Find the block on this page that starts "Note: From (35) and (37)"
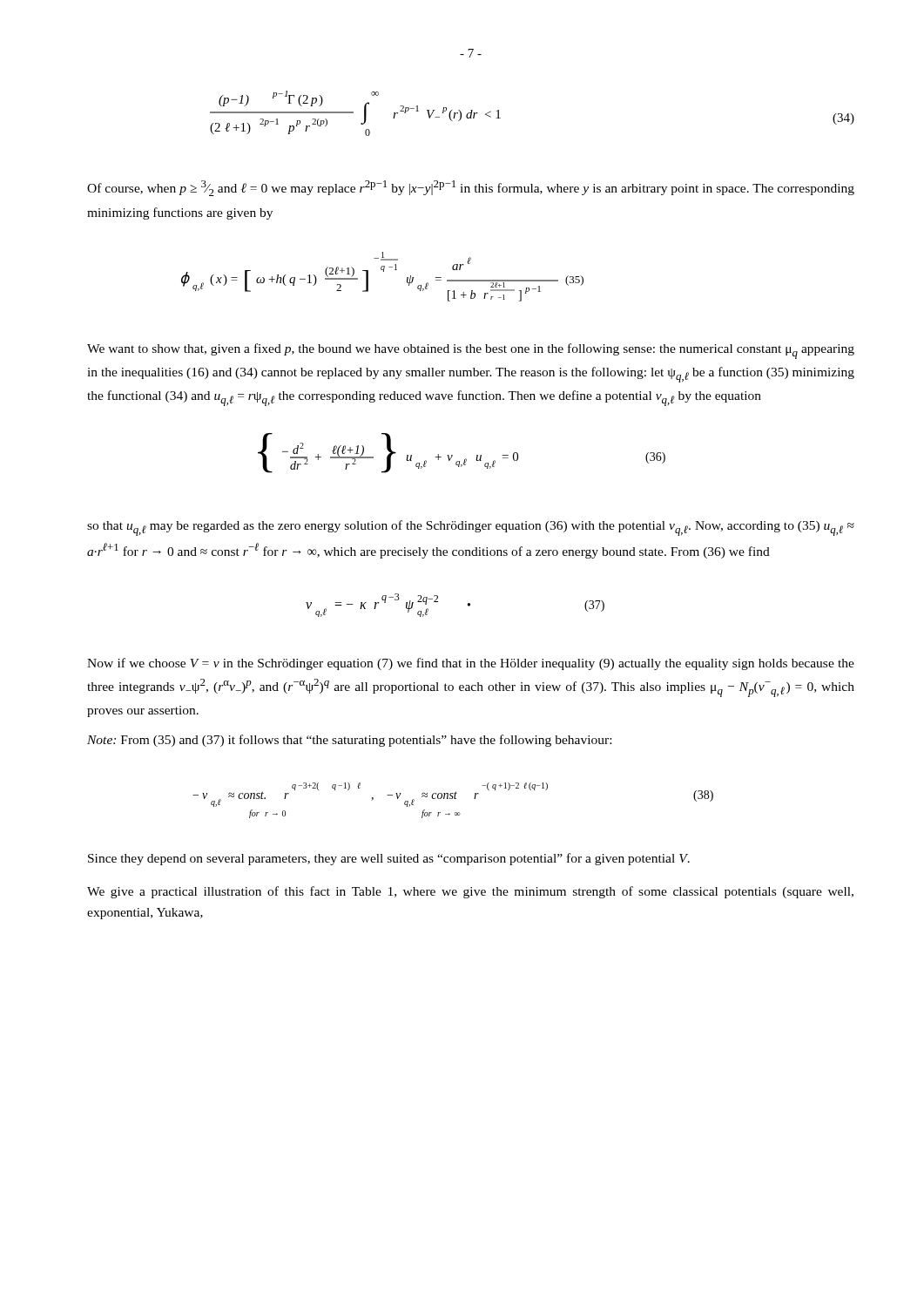 coord(350,740)
